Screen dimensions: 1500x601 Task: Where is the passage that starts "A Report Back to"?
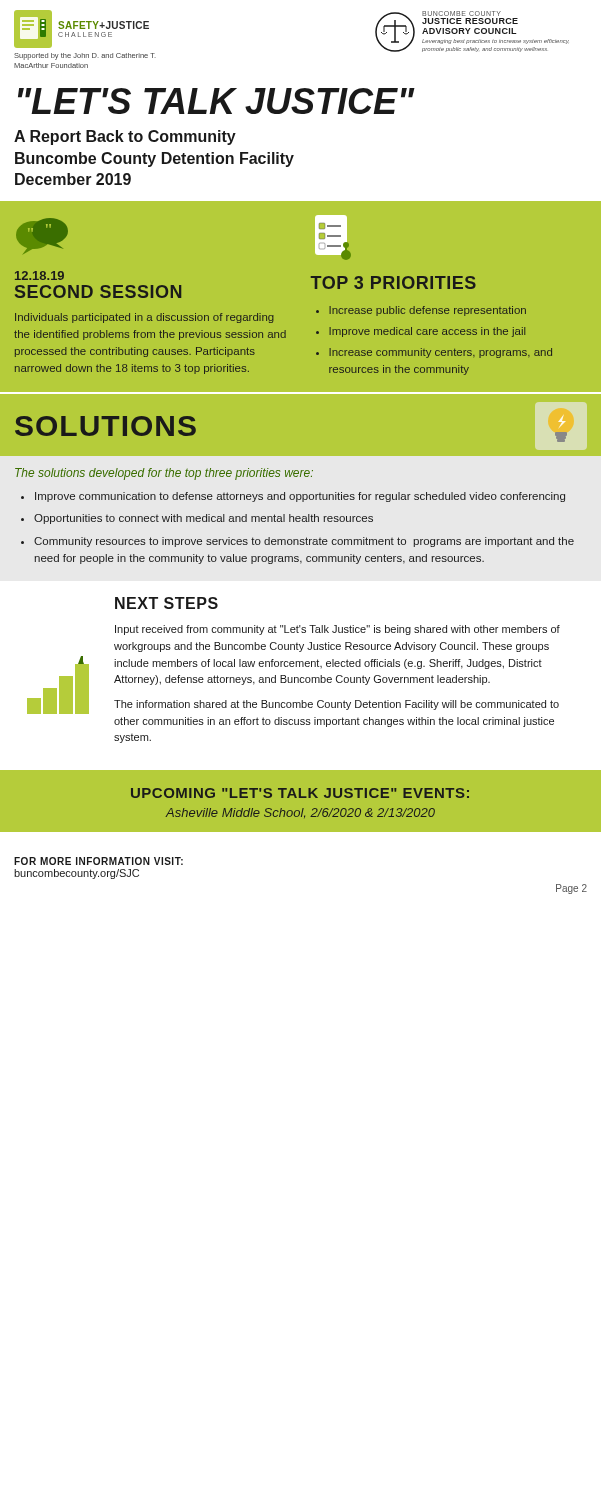click(x=300, y=159)
